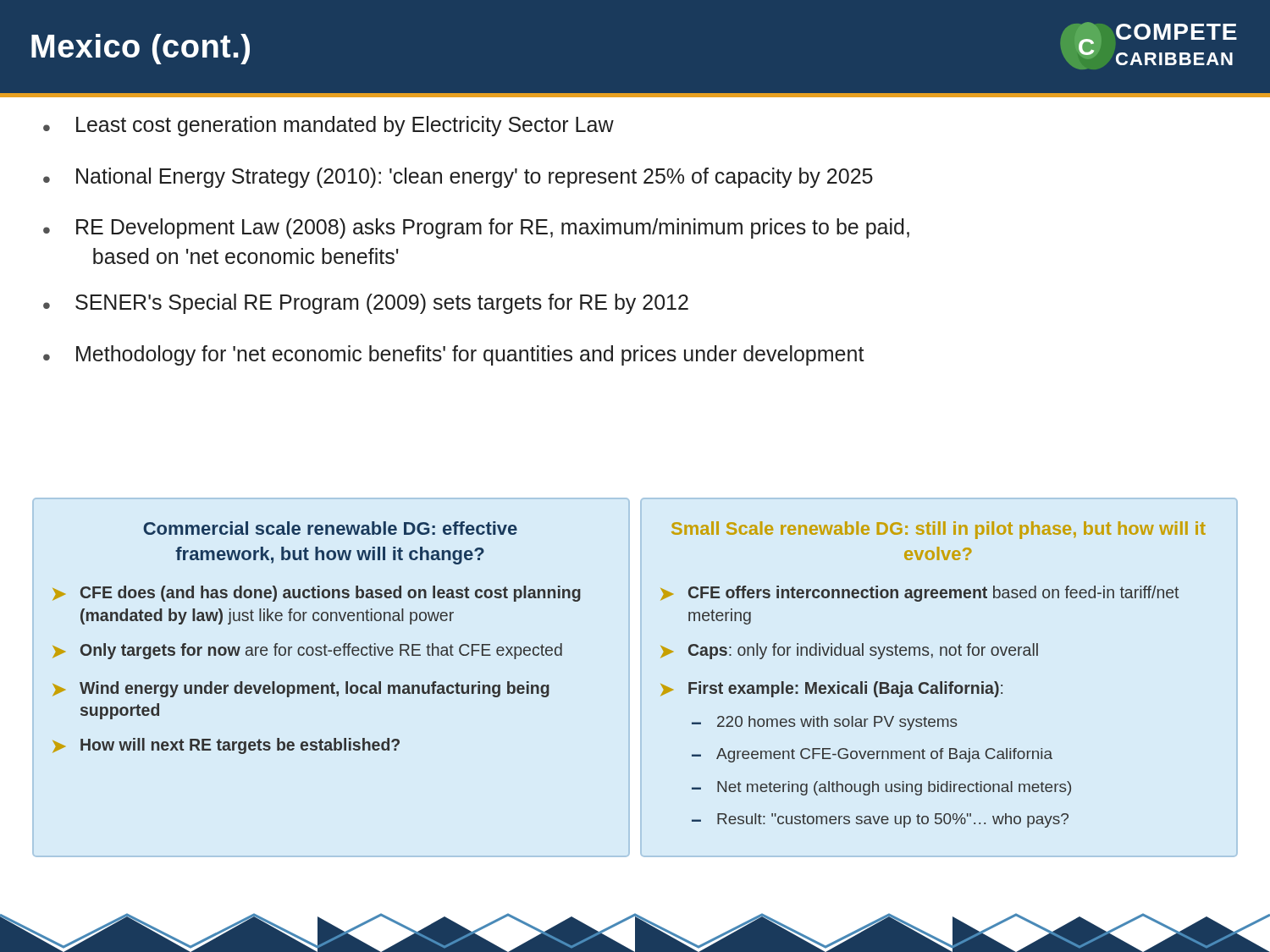Select the list item with the text "• Methodology for 'net economic"
The width and height of the screenshot is (1270, 952).
click(453, 356)
